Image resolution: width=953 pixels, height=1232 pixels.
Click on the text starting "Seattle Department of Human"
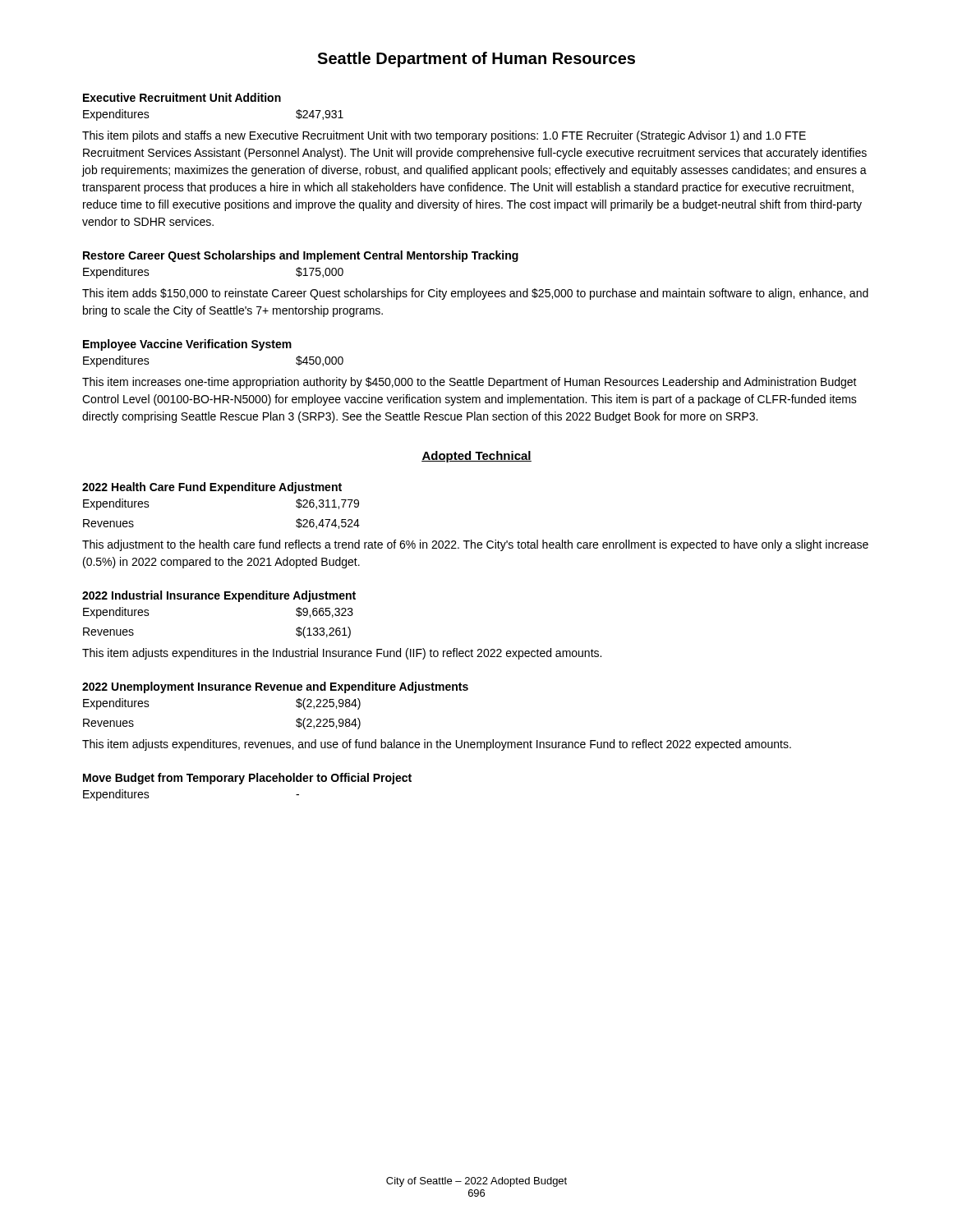click(x=476, y=58)
